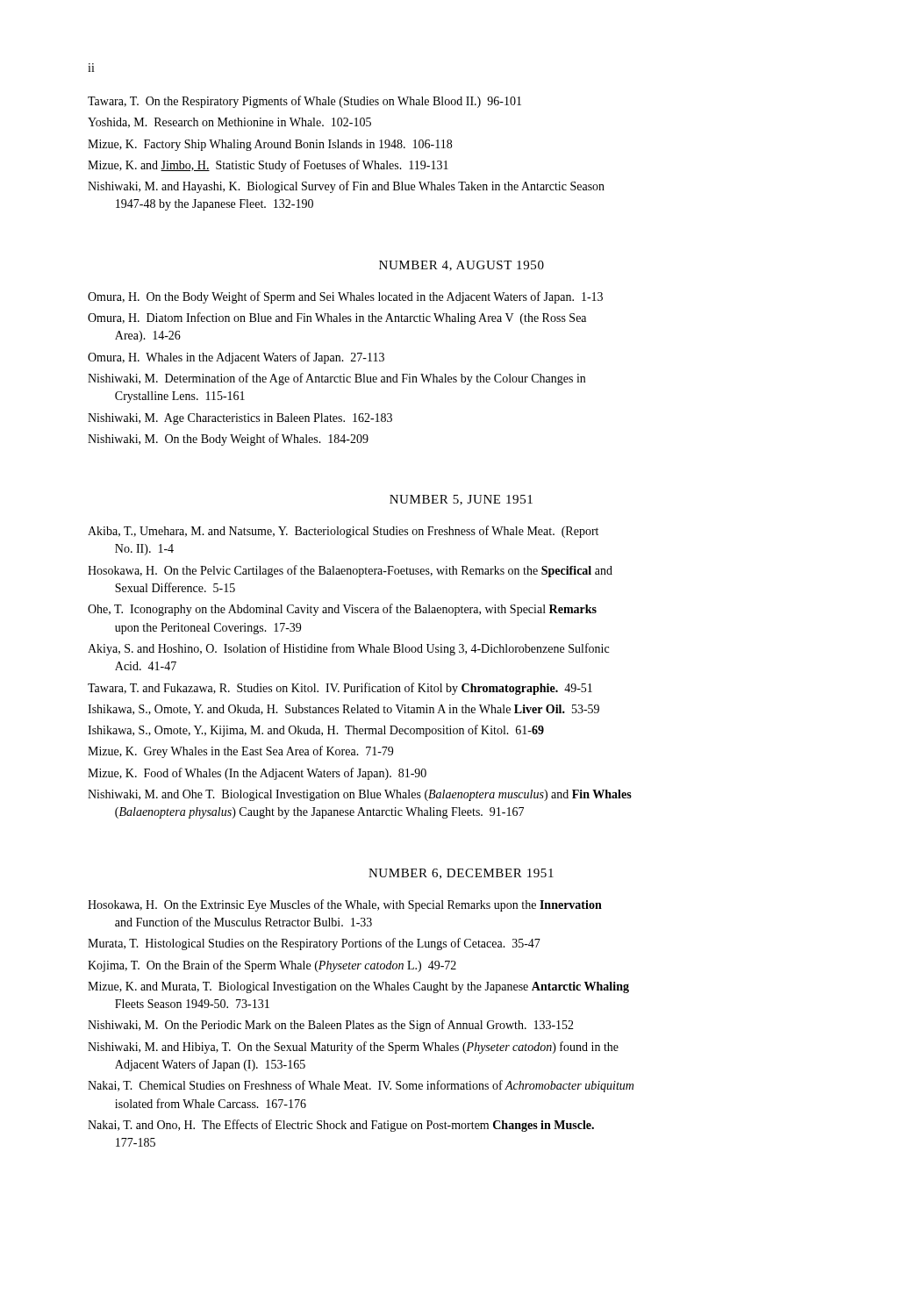Select the list item containing "Mizue, K. Grey Whales in the"

(x=241, y=752)
